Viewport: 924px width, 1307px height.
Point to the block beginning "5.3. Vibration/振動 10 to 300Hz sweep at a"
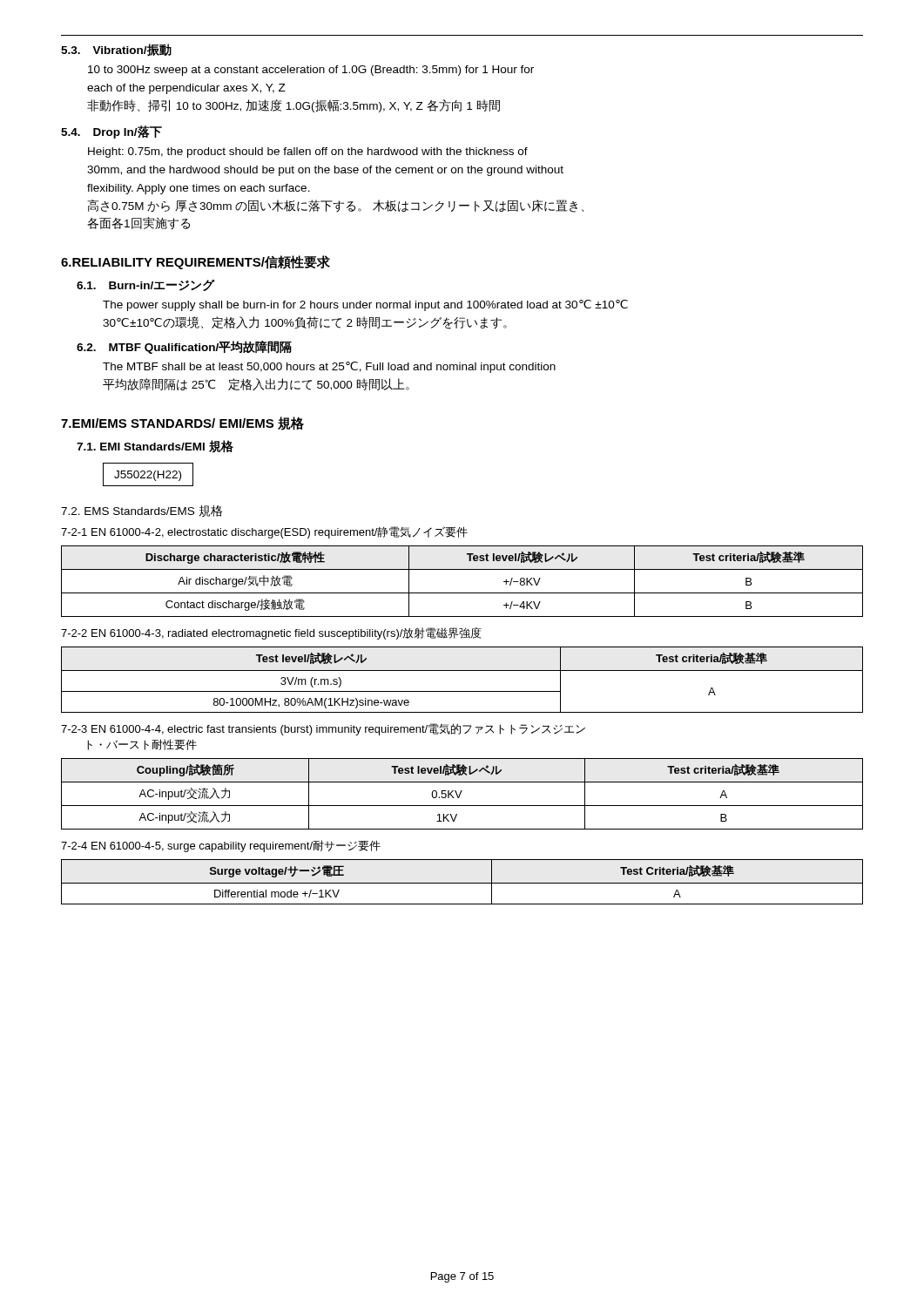pyautogui.click(x=462, y=80)
